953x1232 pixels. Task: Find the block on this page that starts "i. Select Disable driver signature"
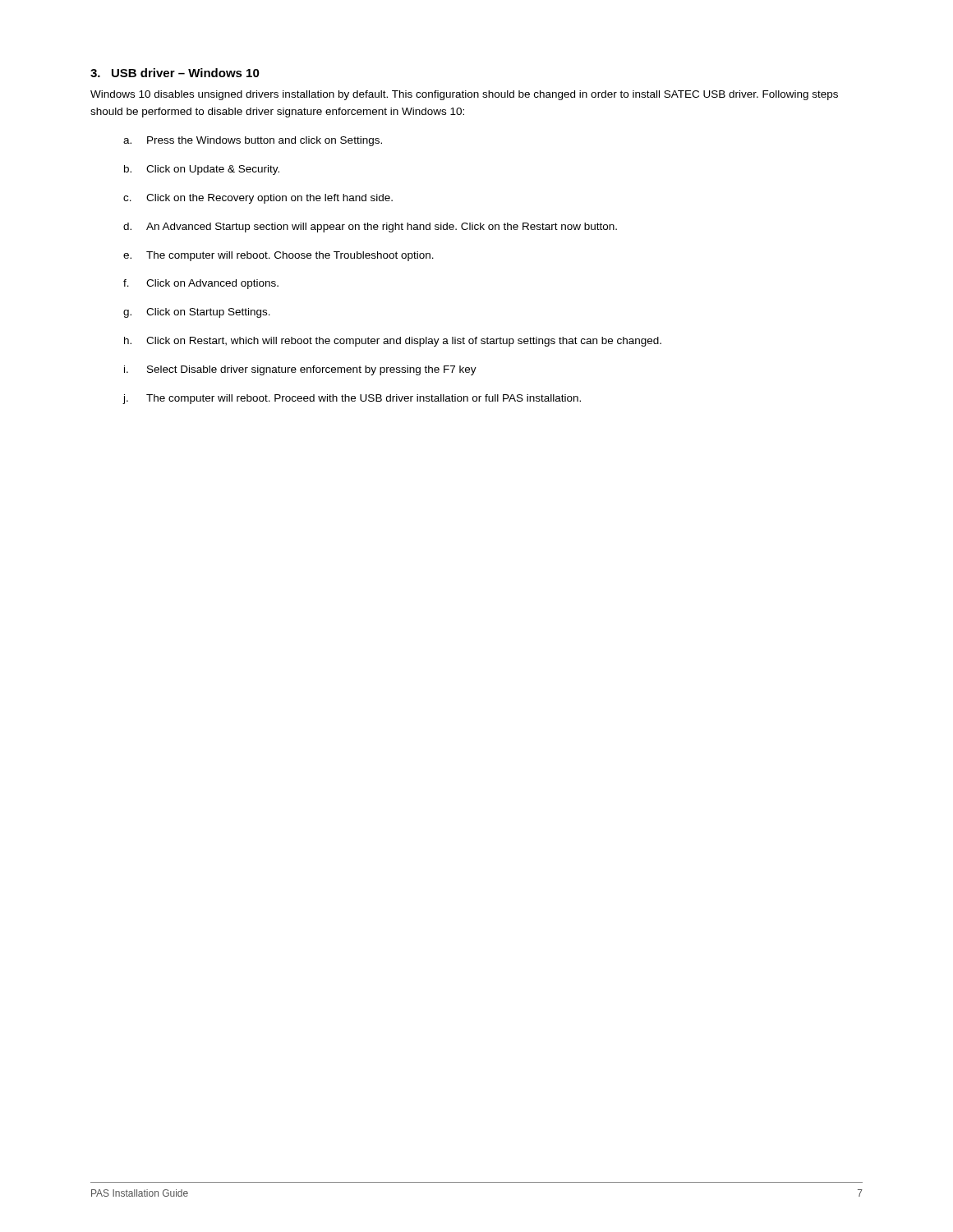(x=300, y=370)
